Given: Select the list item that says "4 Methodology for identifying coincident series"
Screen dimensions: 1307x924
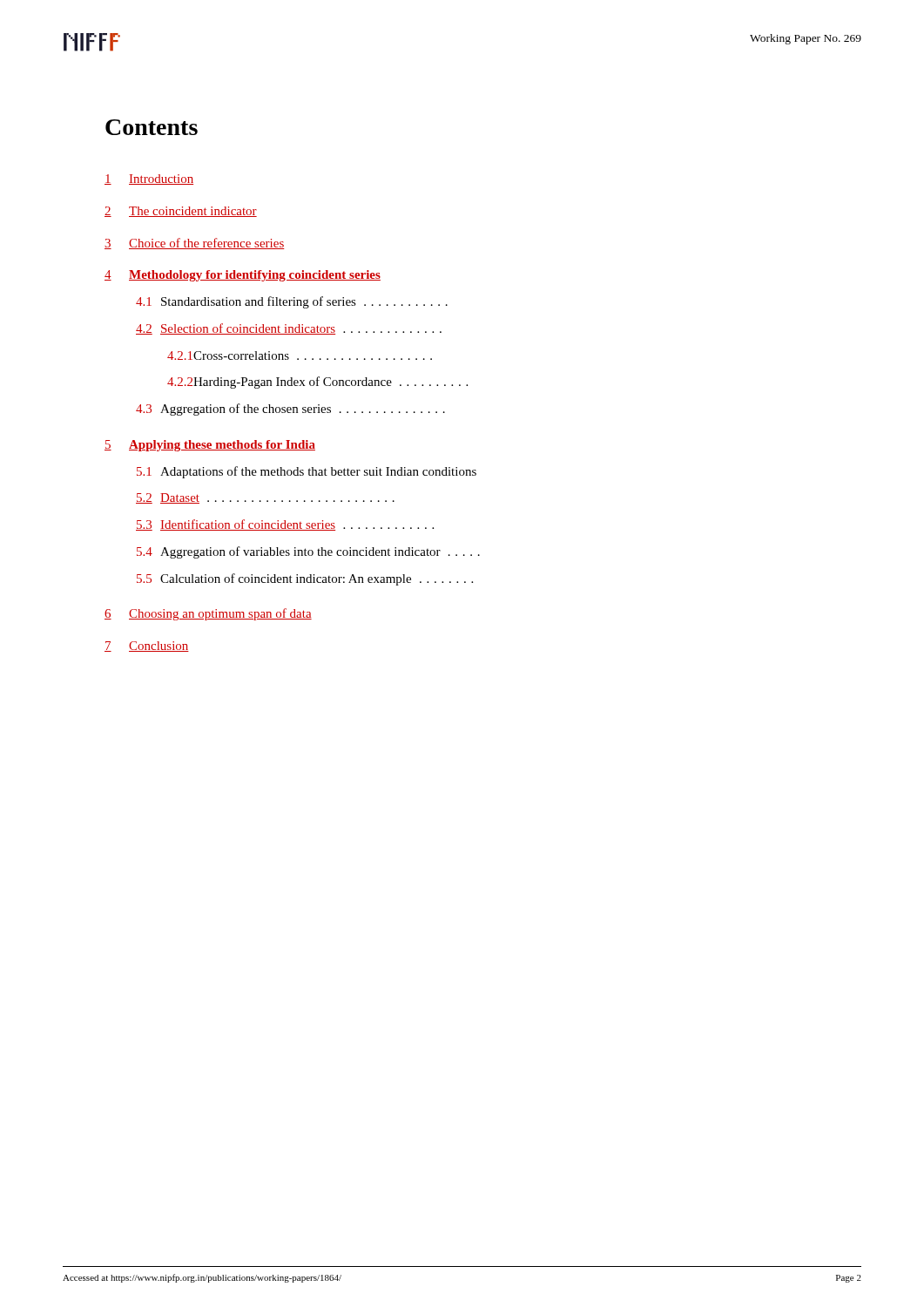Looking at the screenshot, I should click(243, 275).
